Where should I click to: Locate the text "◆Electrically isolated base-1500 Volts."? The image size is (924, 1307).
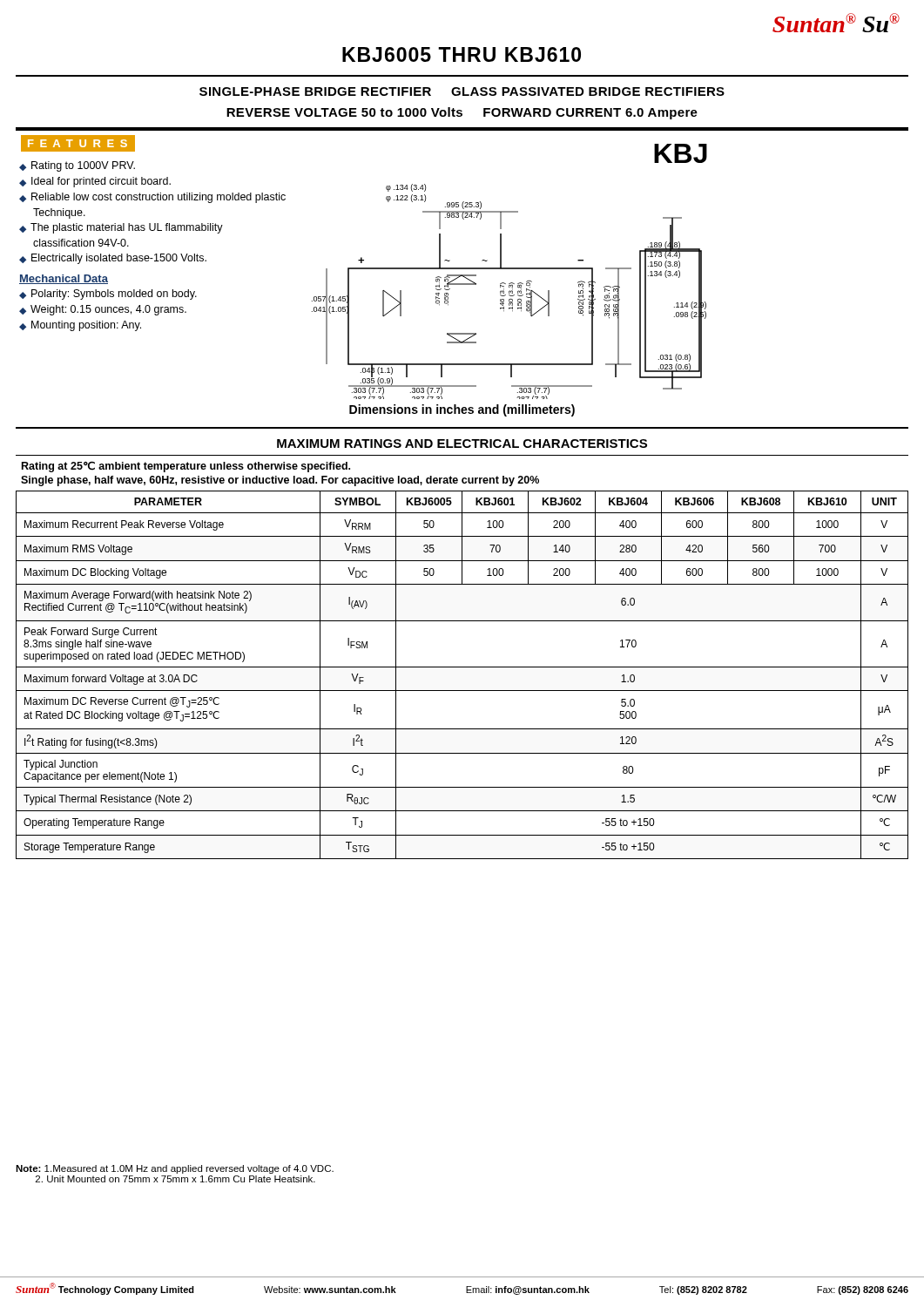[113, 258]
